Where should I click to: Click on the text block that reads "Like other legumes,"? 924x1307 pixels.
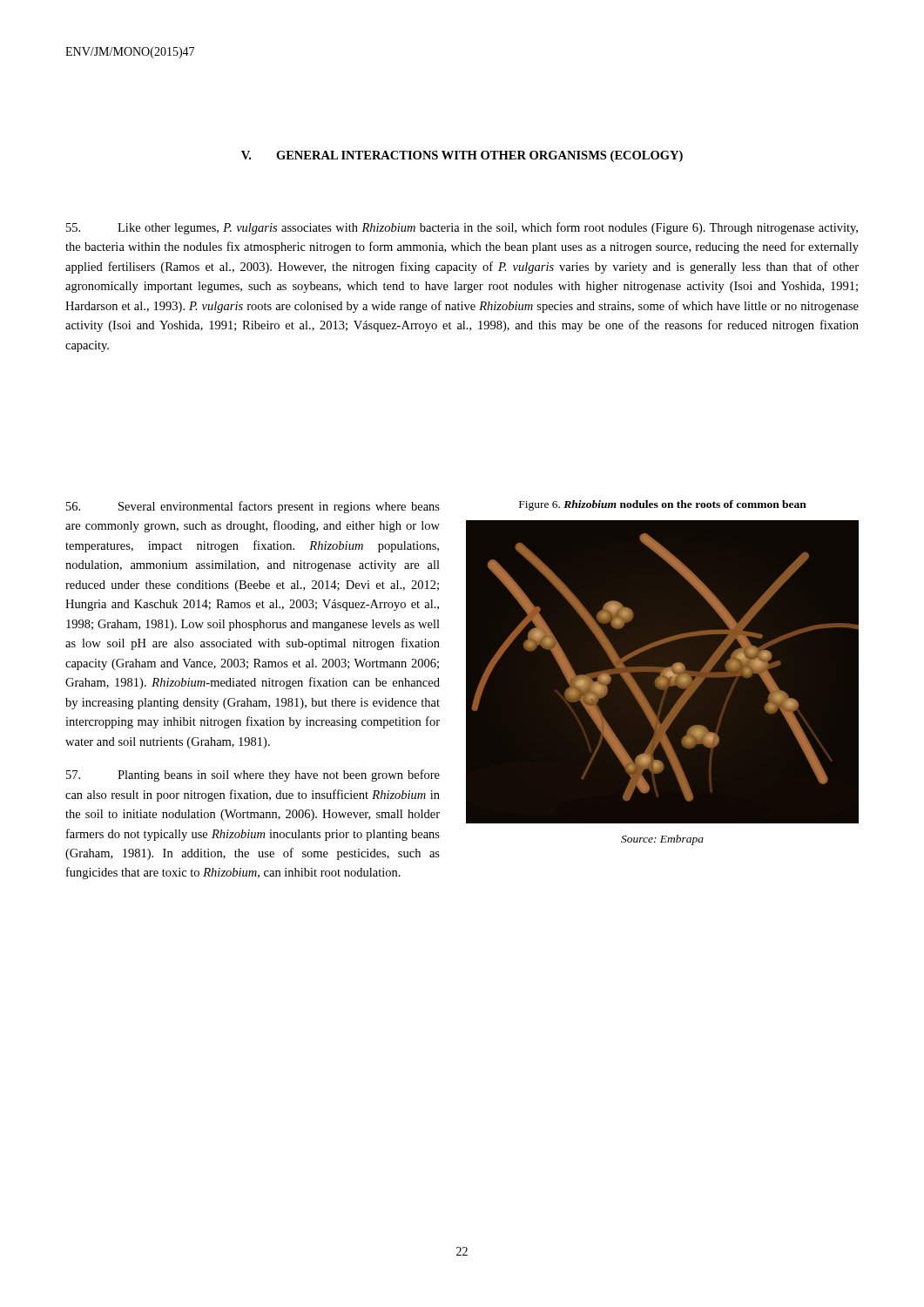click(x=462, y=285)
